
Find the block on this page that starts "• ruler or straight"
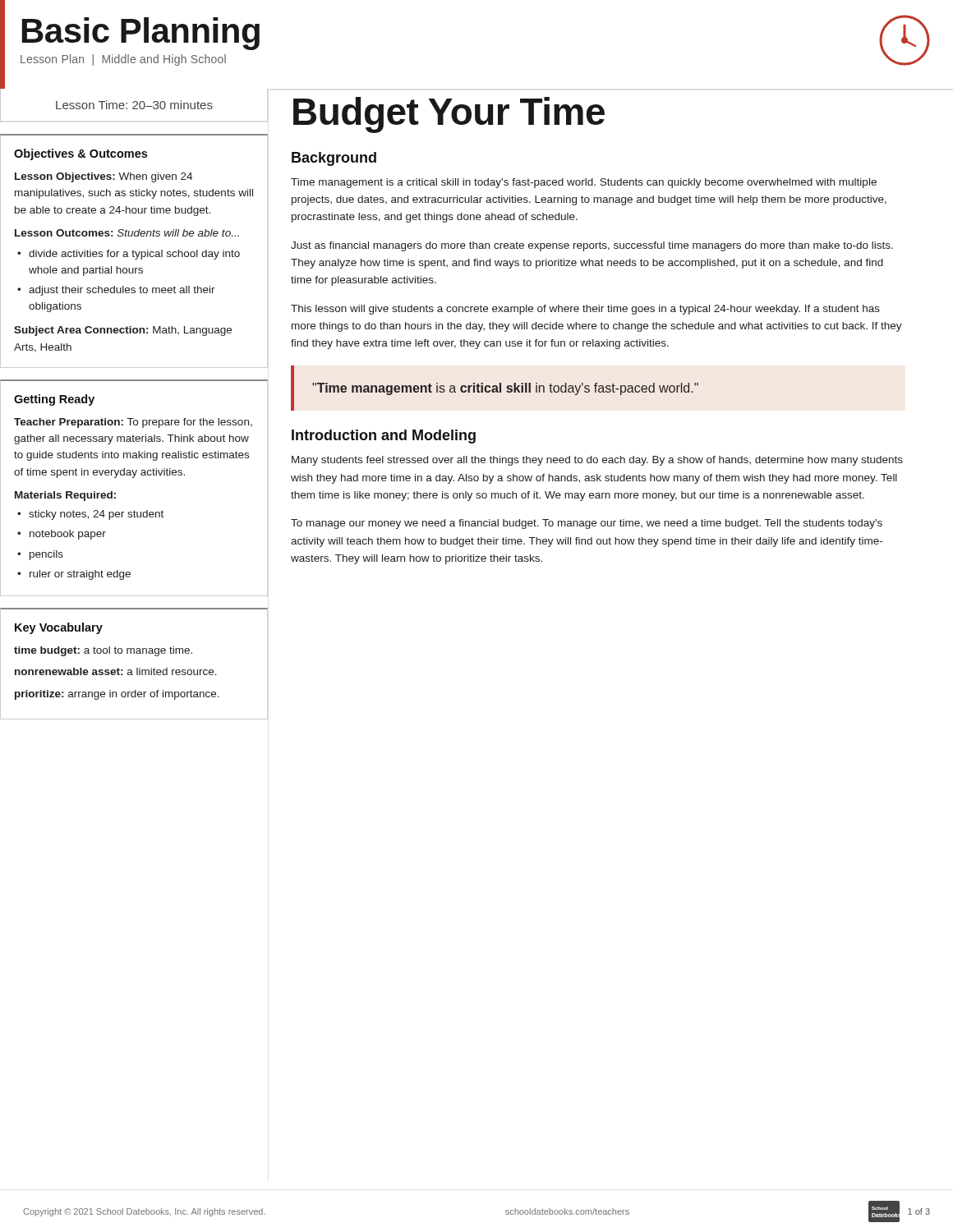pyautogui.click(x=74, y=574)
